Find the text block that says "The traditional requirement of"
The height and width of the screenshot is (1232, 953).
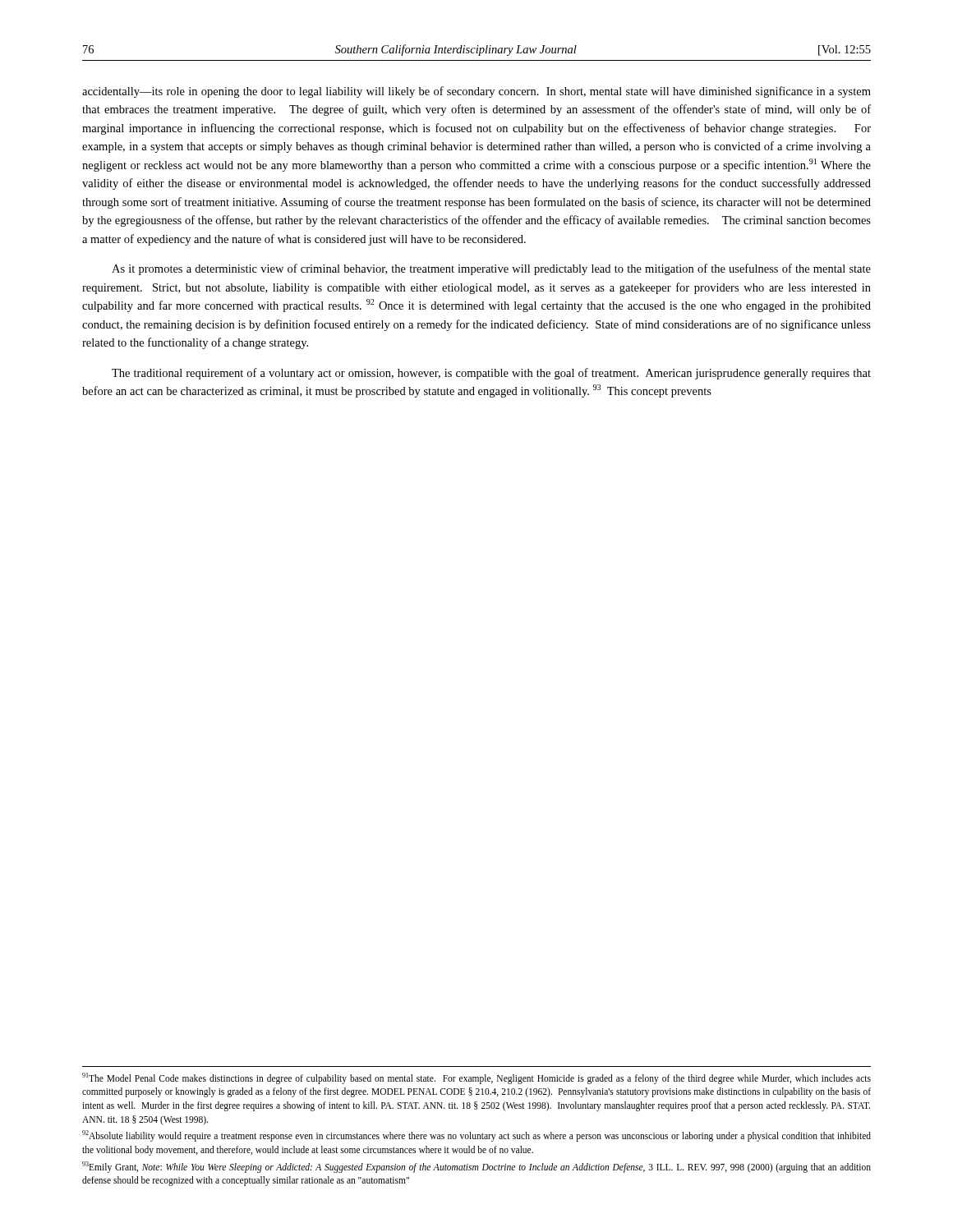pyautogui.click(x=476, y=382)
